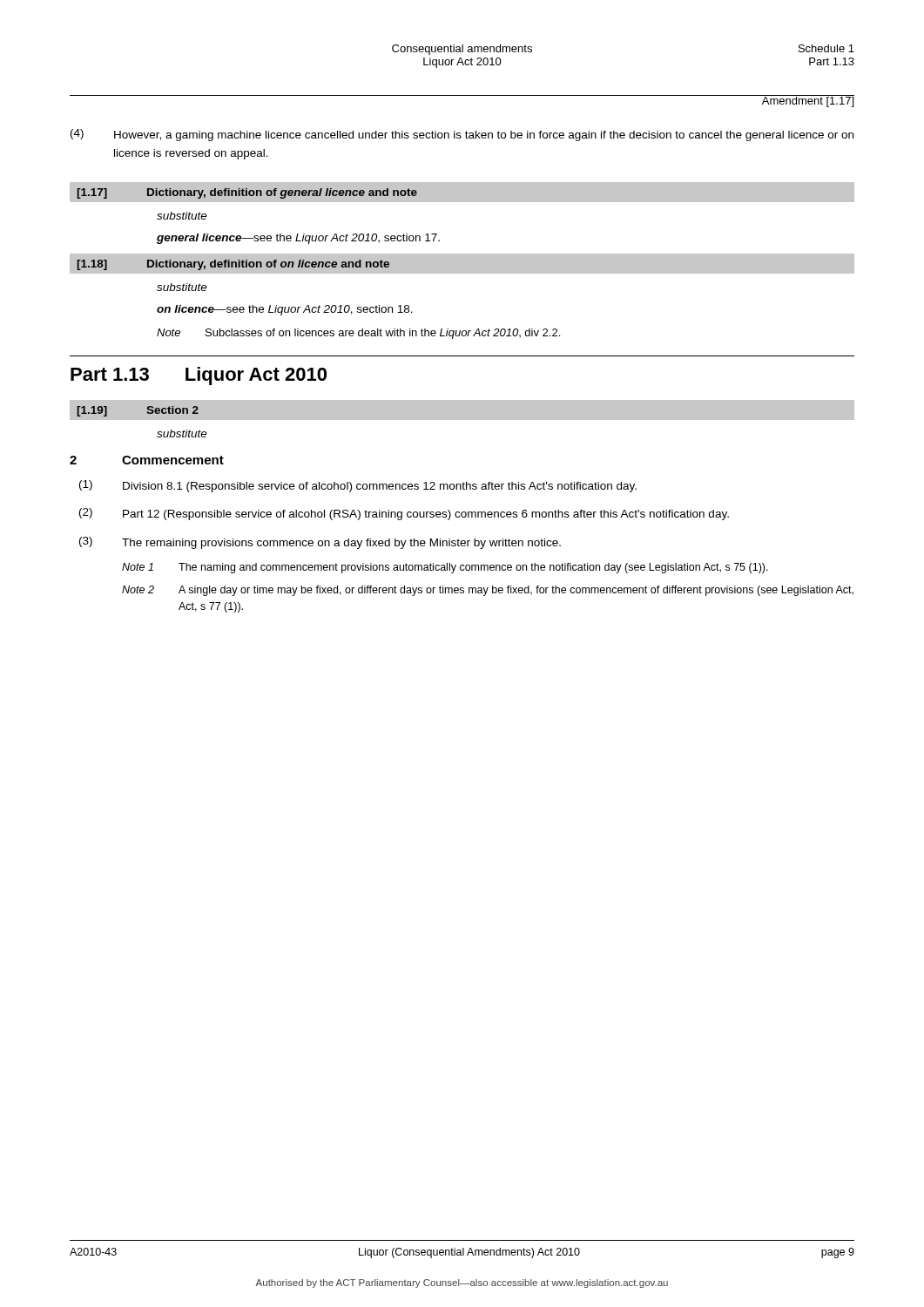Find the passage starting "general licence—see the Liquor Act 2010, section 17."
The width and height of the screenshot is (924, 1307).
click(x=299, y=237)
